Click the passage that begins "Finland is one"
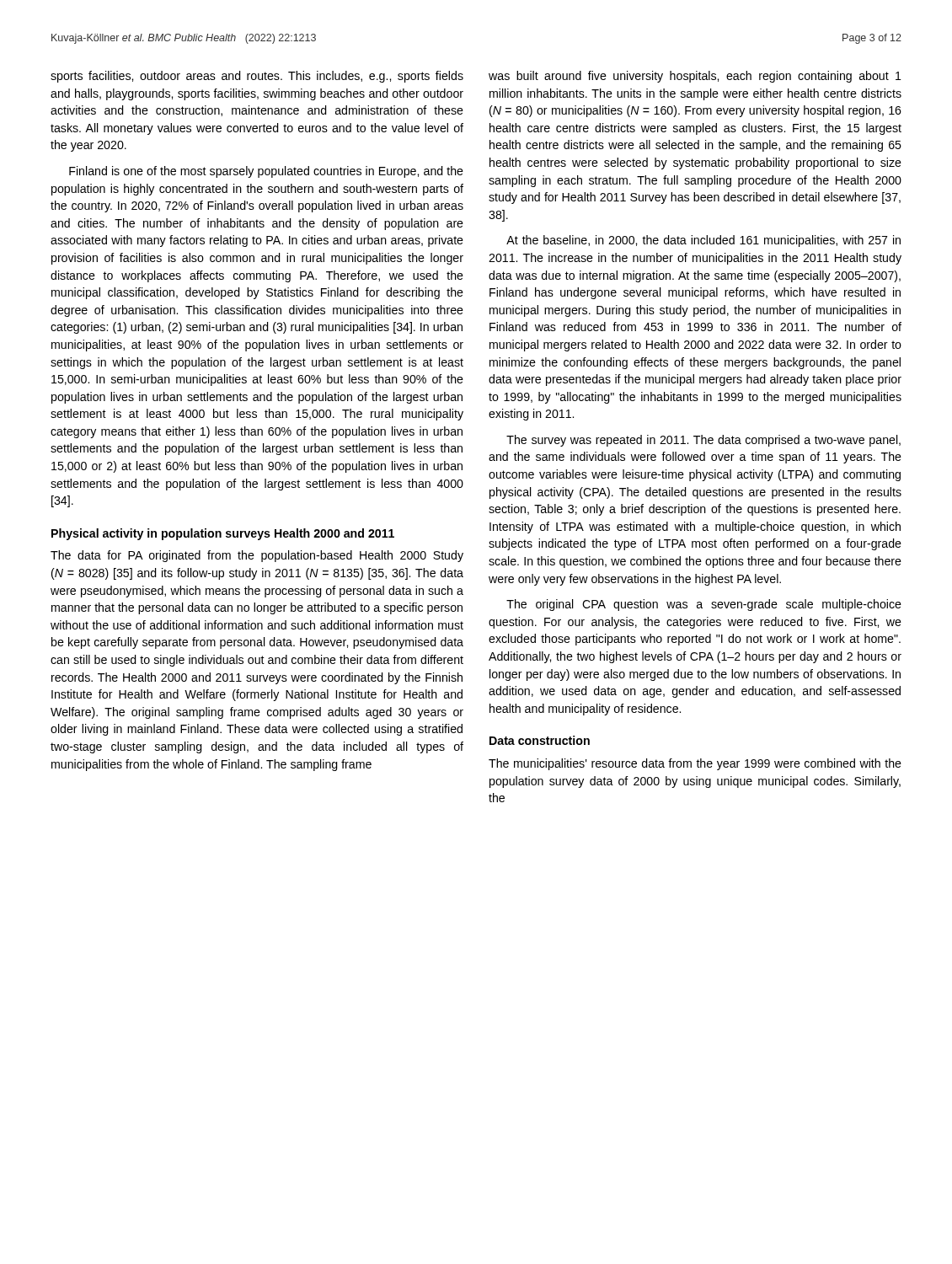952x1264 pixels. [x=257, y=336]
